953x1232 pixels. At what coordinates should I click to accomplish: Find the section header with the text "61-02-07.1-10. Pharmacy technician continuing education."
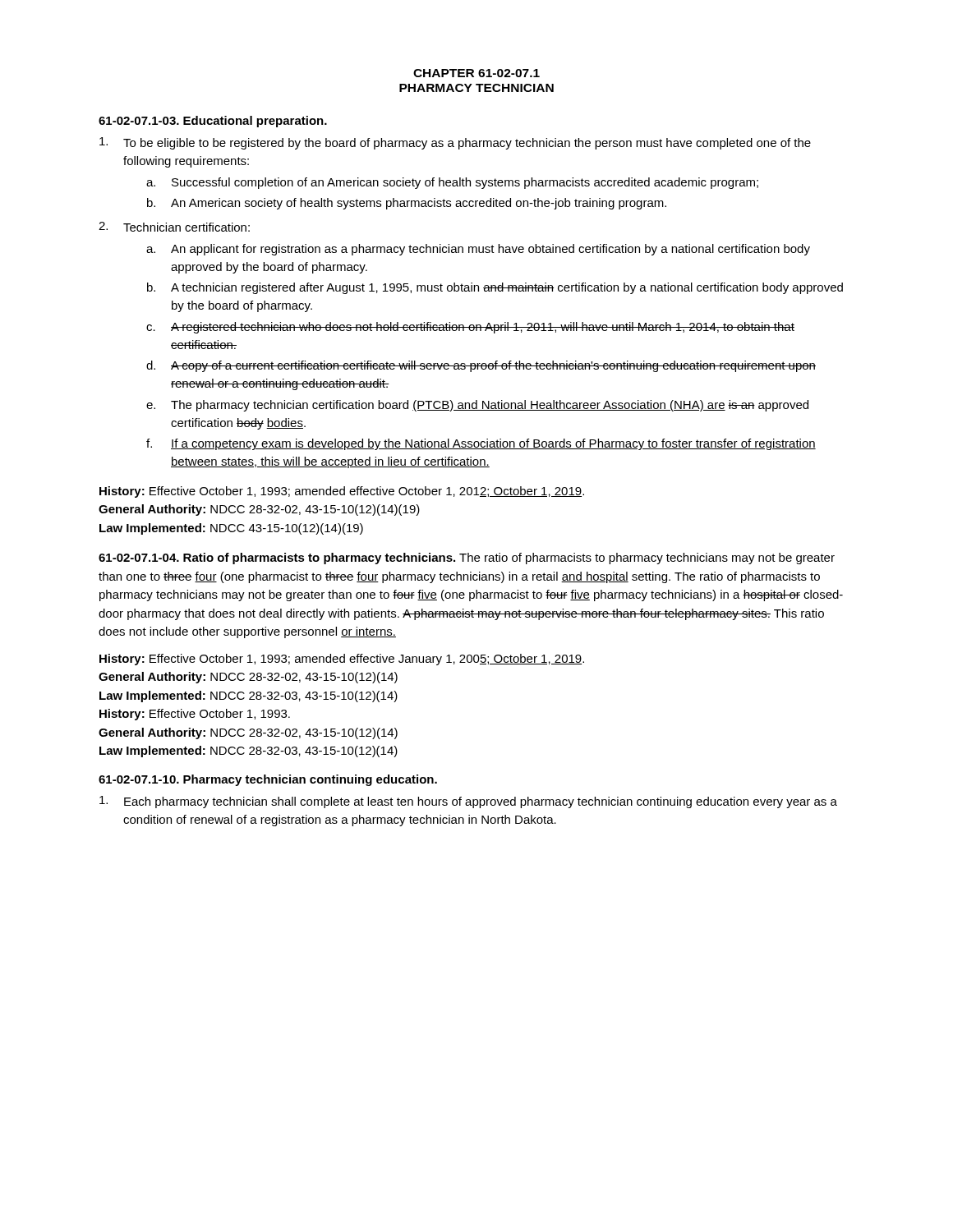(x=268, y=779)
